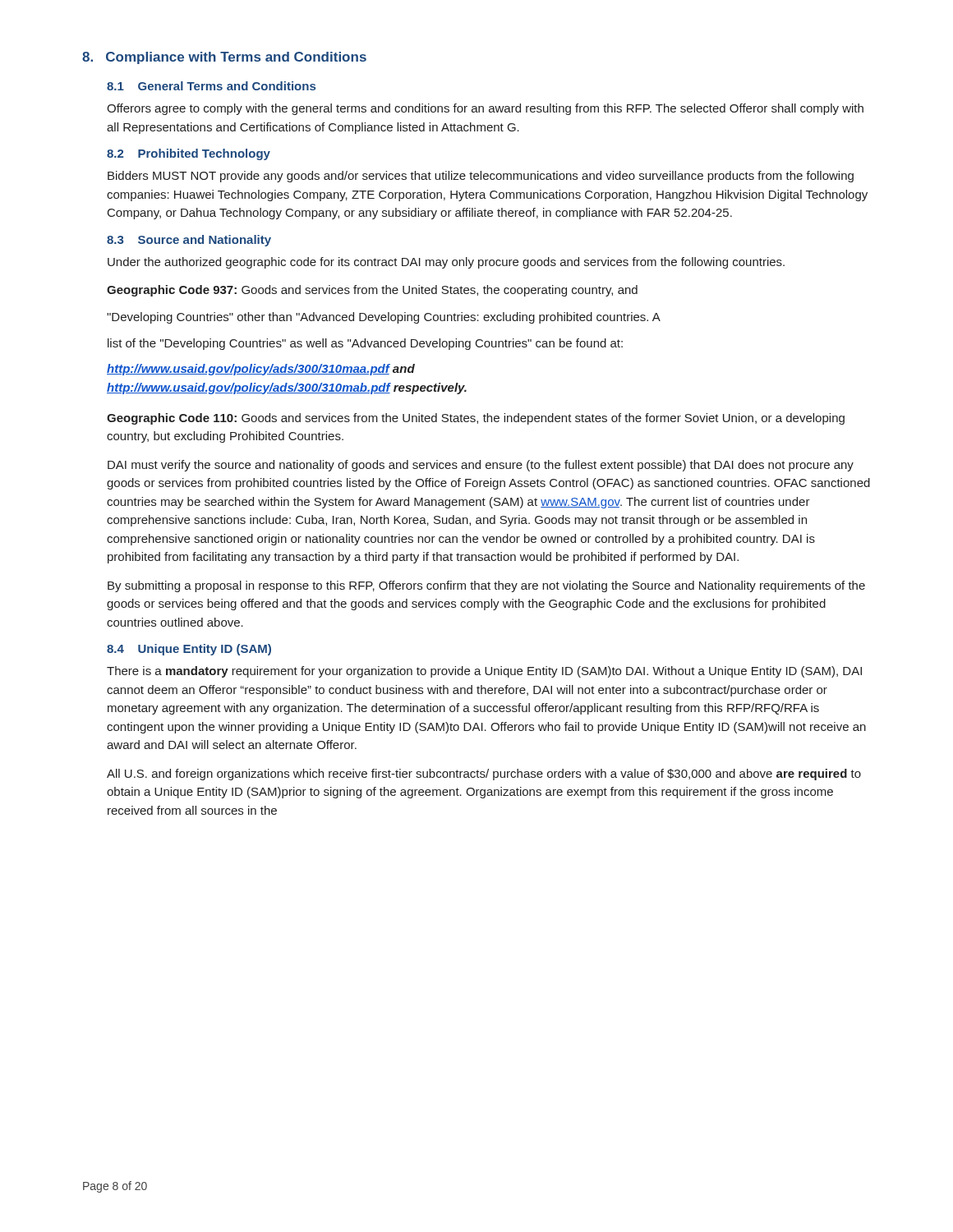
Task: Find the text block that says "Geographic Code 110:"
Action: coord(476,426)
